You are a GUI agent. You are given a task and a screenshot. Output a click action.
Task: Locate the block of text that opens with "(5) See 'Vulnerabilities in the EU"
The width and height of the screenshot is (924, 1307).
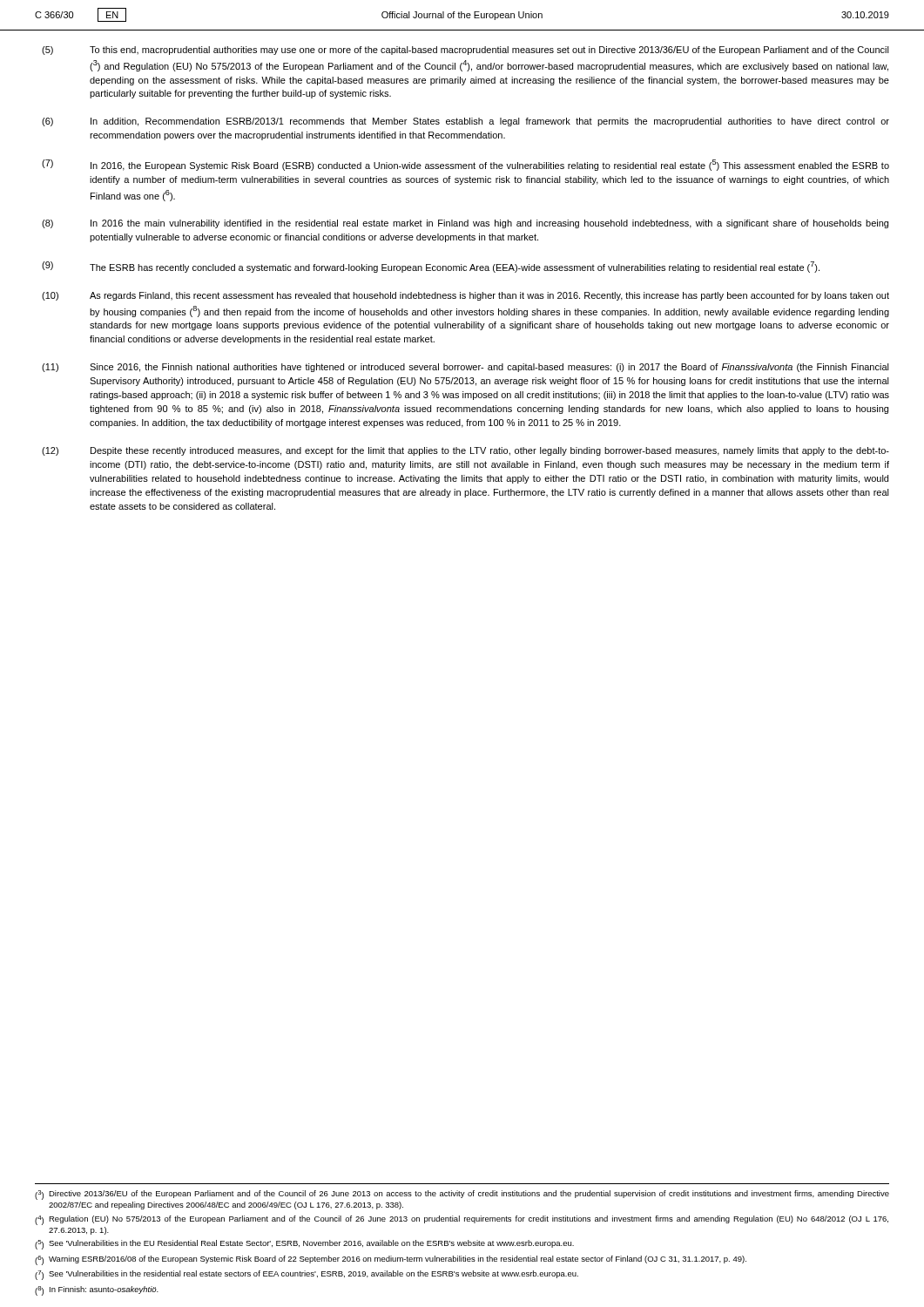(305, 1244)
